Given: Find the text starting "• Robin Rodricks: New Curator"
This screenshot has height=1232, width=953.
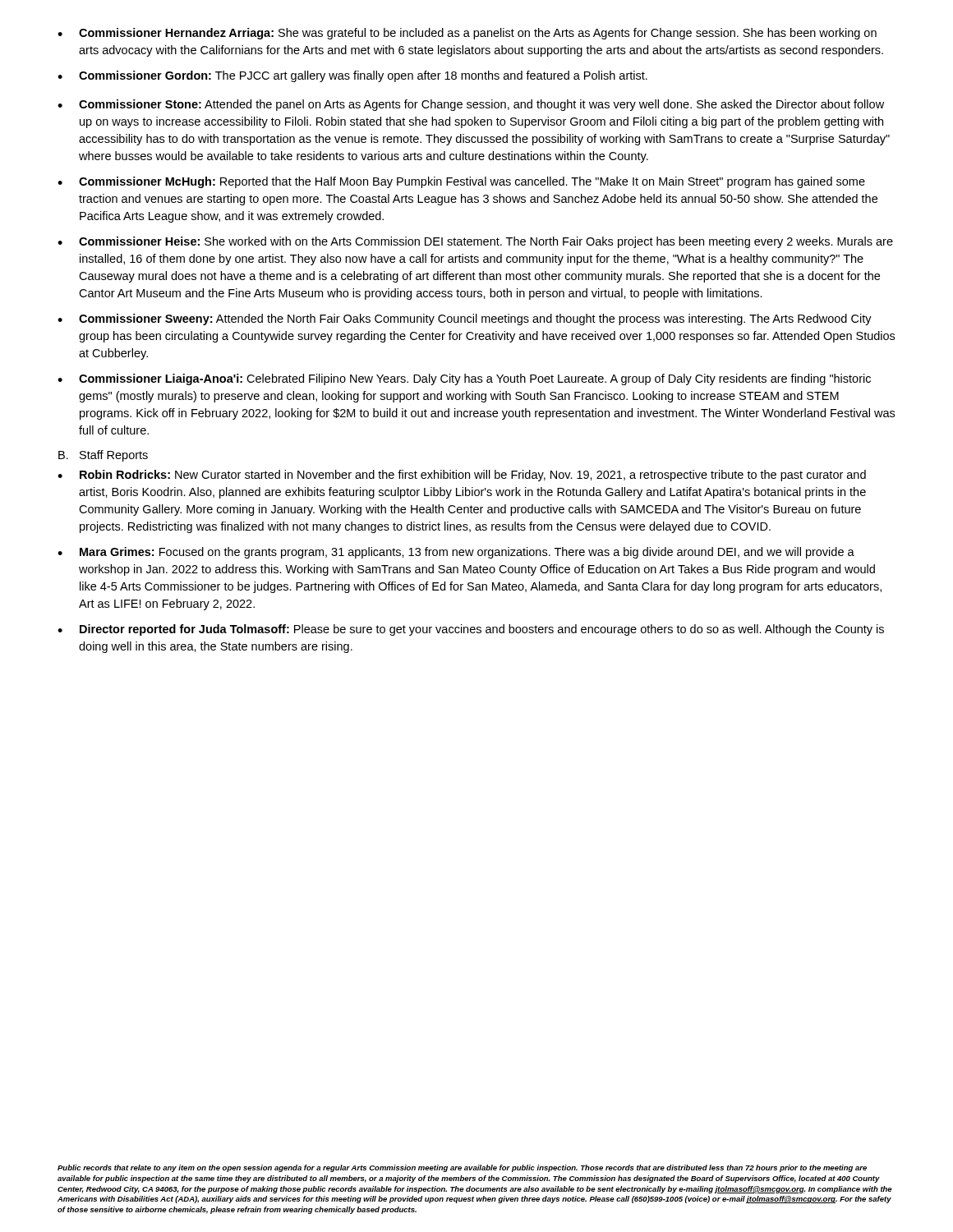Looking at the screenshot, I should pos(476,501).
